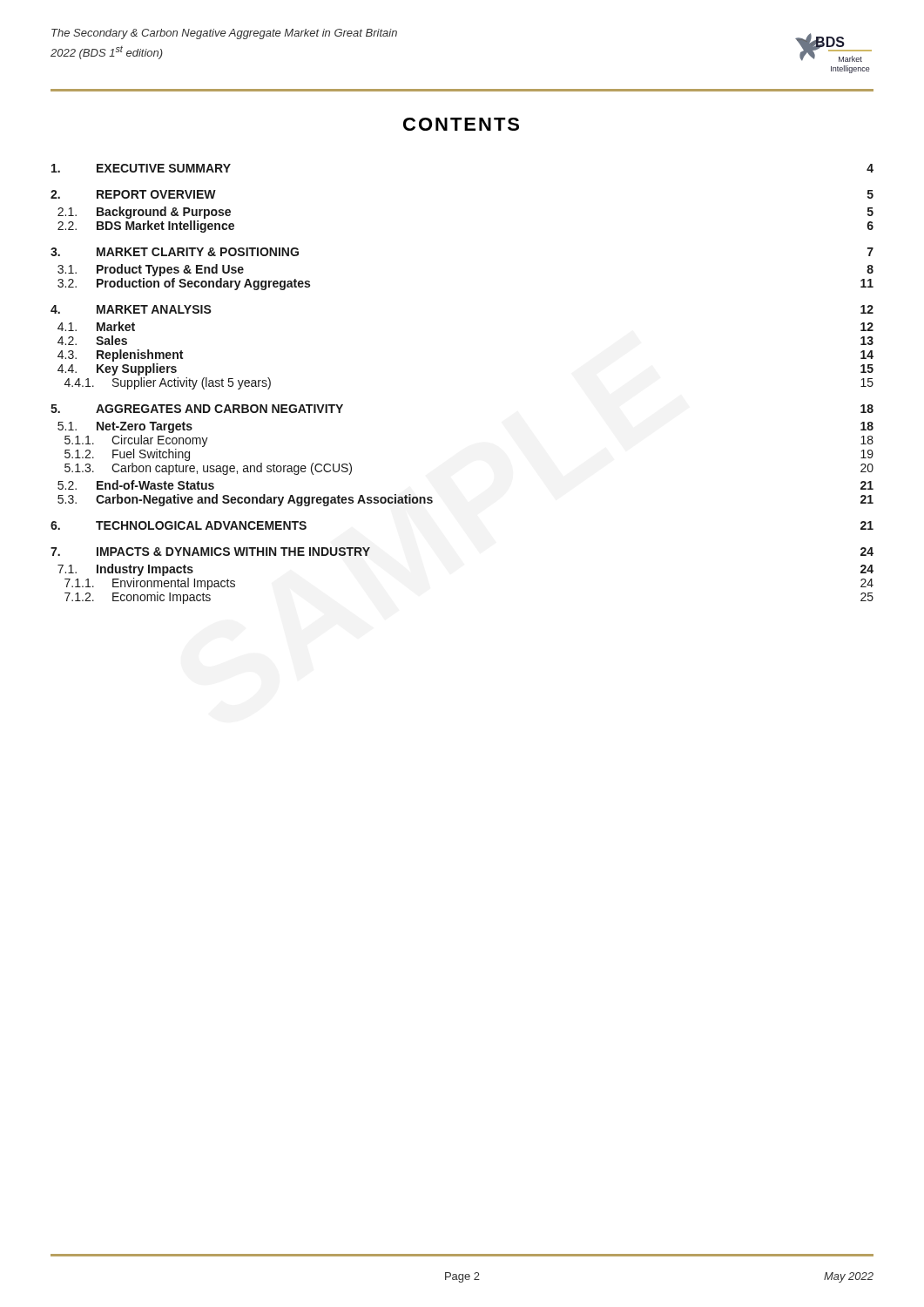Click on the list item that says "7.1.1. Environmental Impacts"
The image size is (924, 1307).
click(78, 583)
